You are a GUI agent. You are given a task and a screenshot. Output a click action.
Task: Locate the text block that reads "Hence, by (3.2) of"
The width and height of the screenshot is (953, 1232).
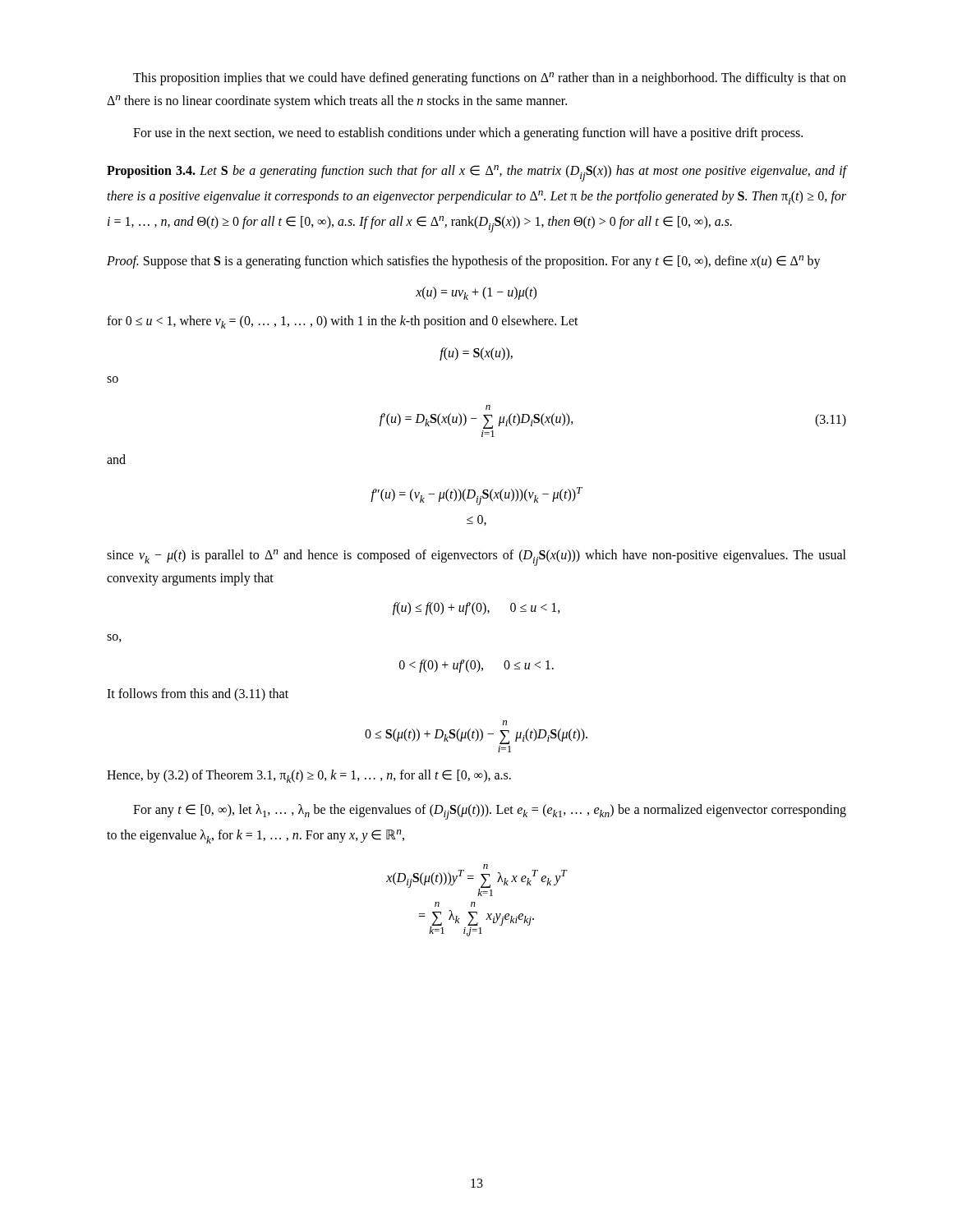(x=309, y=777)
